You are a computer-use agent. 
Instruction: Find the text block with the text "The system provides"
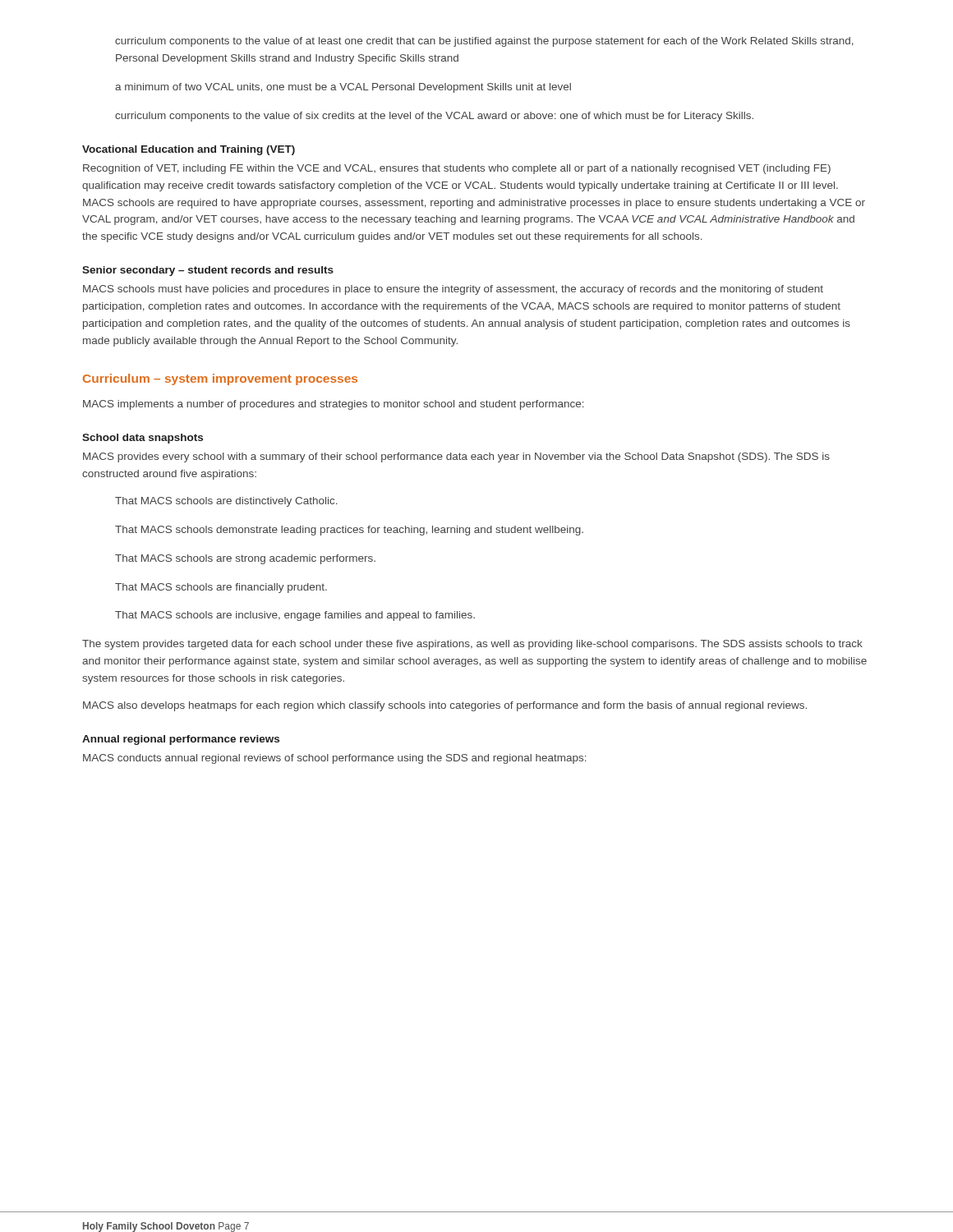[475, 661]
